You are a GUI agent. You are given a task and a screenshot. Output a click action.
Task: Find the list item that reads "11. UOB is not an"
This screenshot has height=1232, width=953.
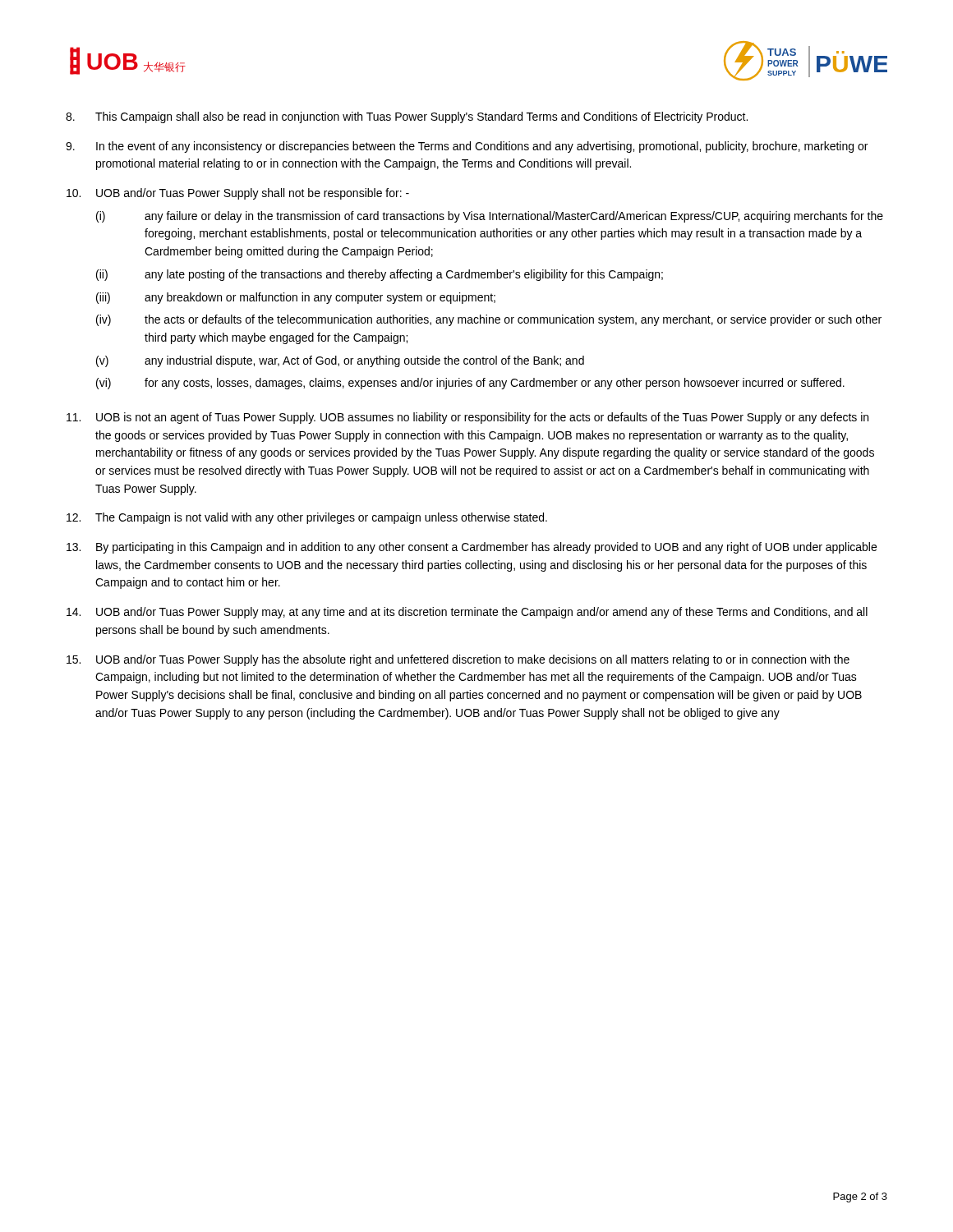[x=476, y=453]
